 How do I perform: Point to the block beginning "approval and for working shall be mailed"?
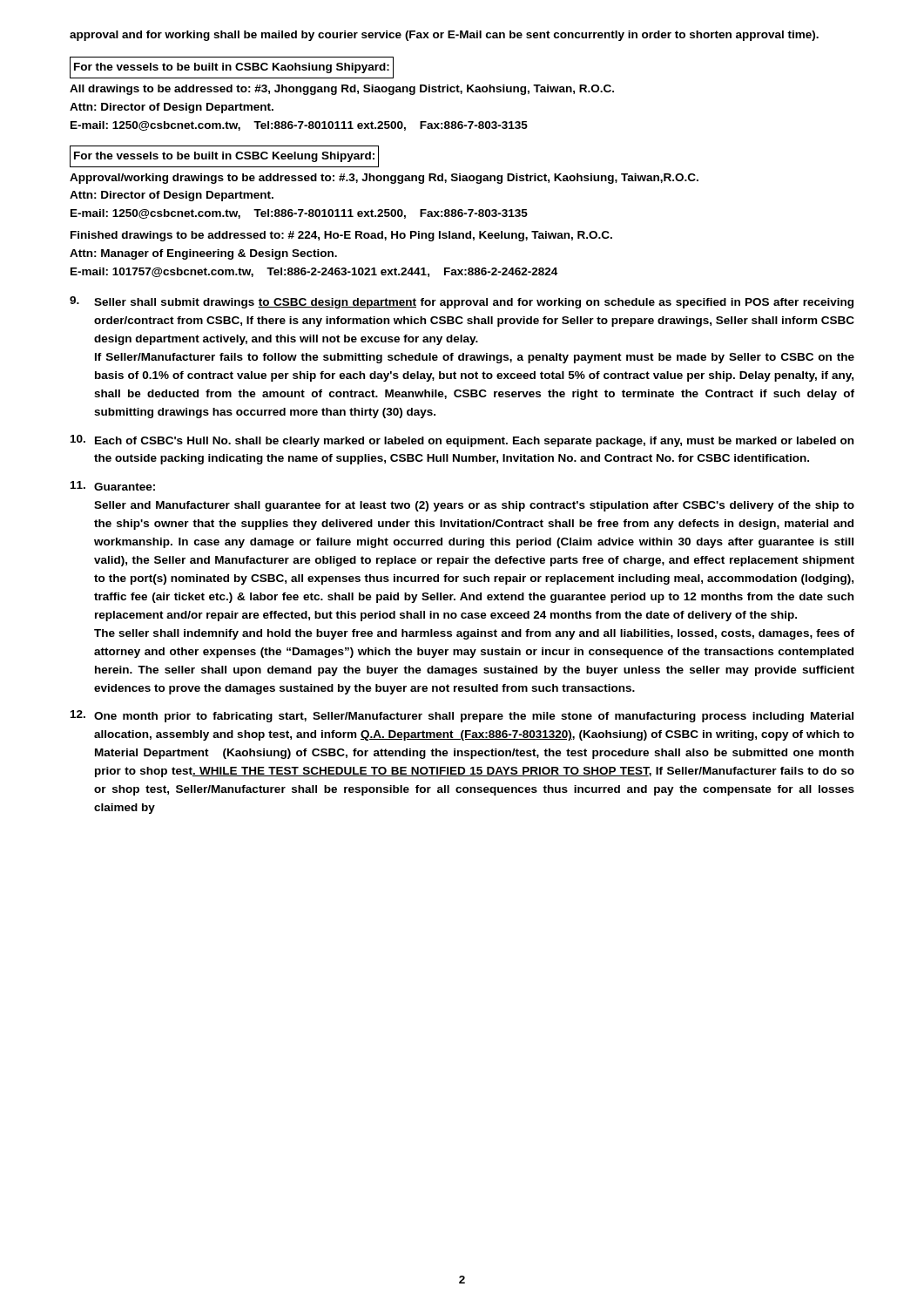click(444, 34)
